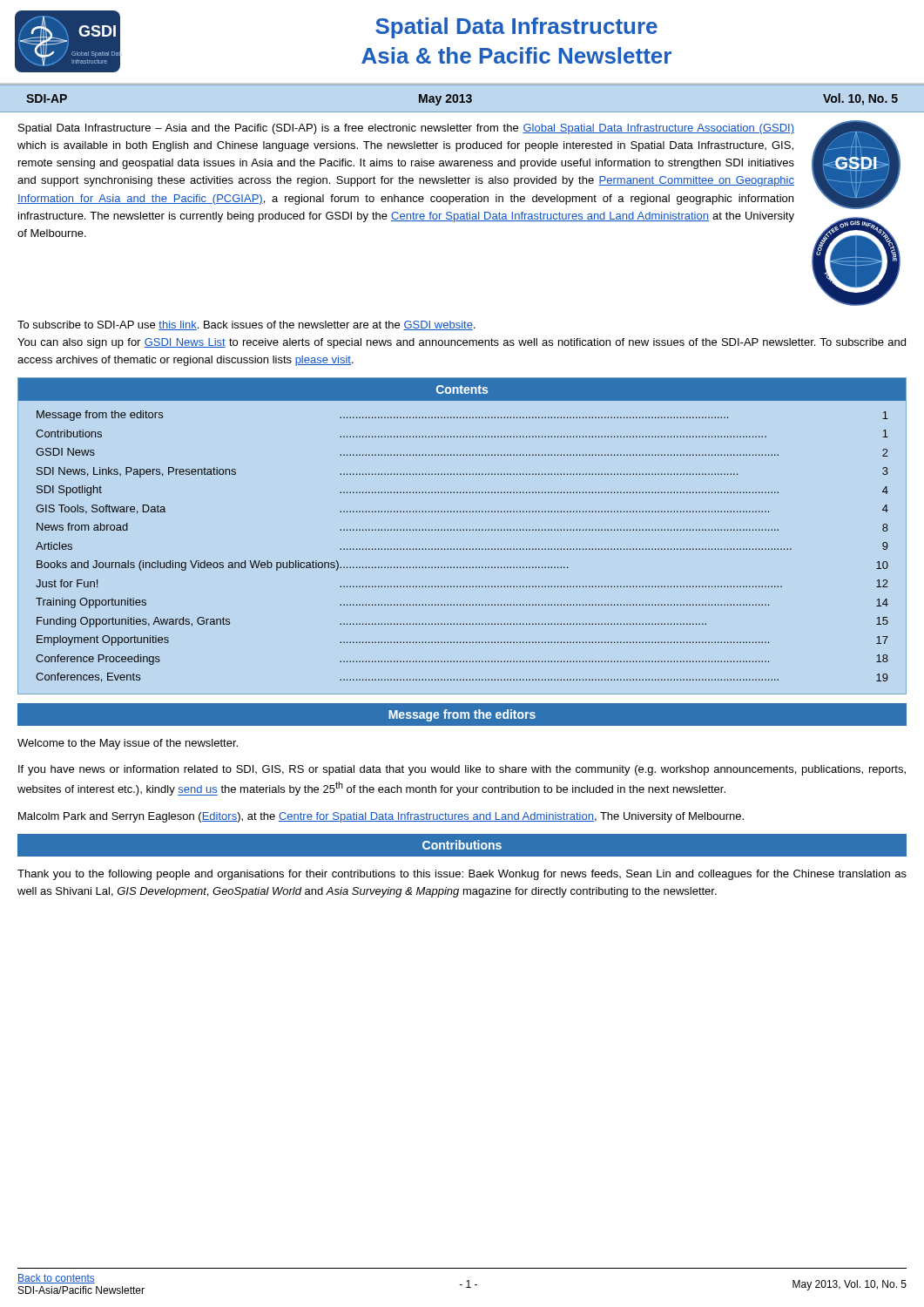The height and width of the screenshot is (1307, 924).
Task: Select the block starting "GIS Tools, Software, Data"
Action: (x=101, y=508)
